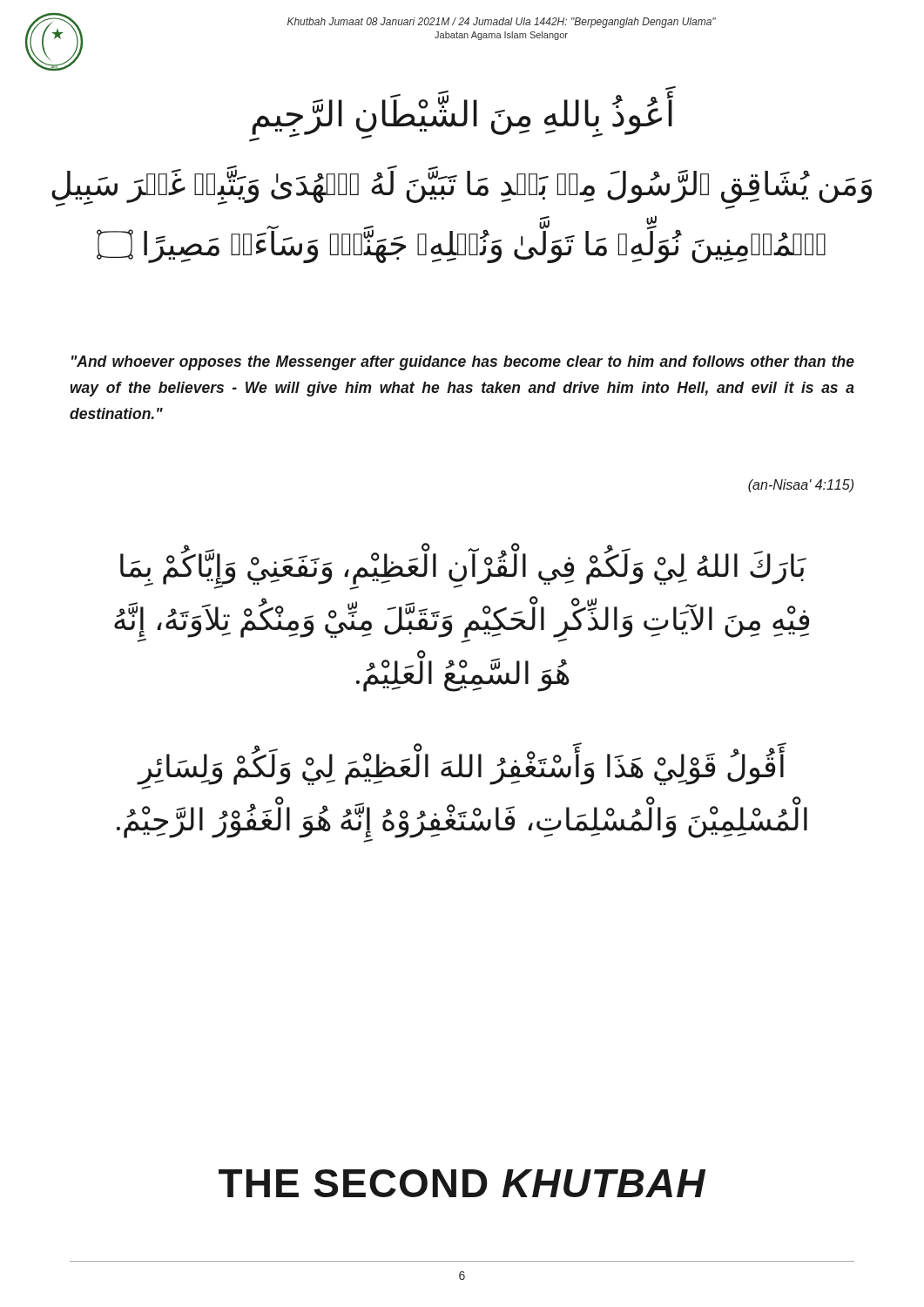
Task: Select the title with the text "THE SECOND KHUTBAH"
Action: [x=462, y=1183]
